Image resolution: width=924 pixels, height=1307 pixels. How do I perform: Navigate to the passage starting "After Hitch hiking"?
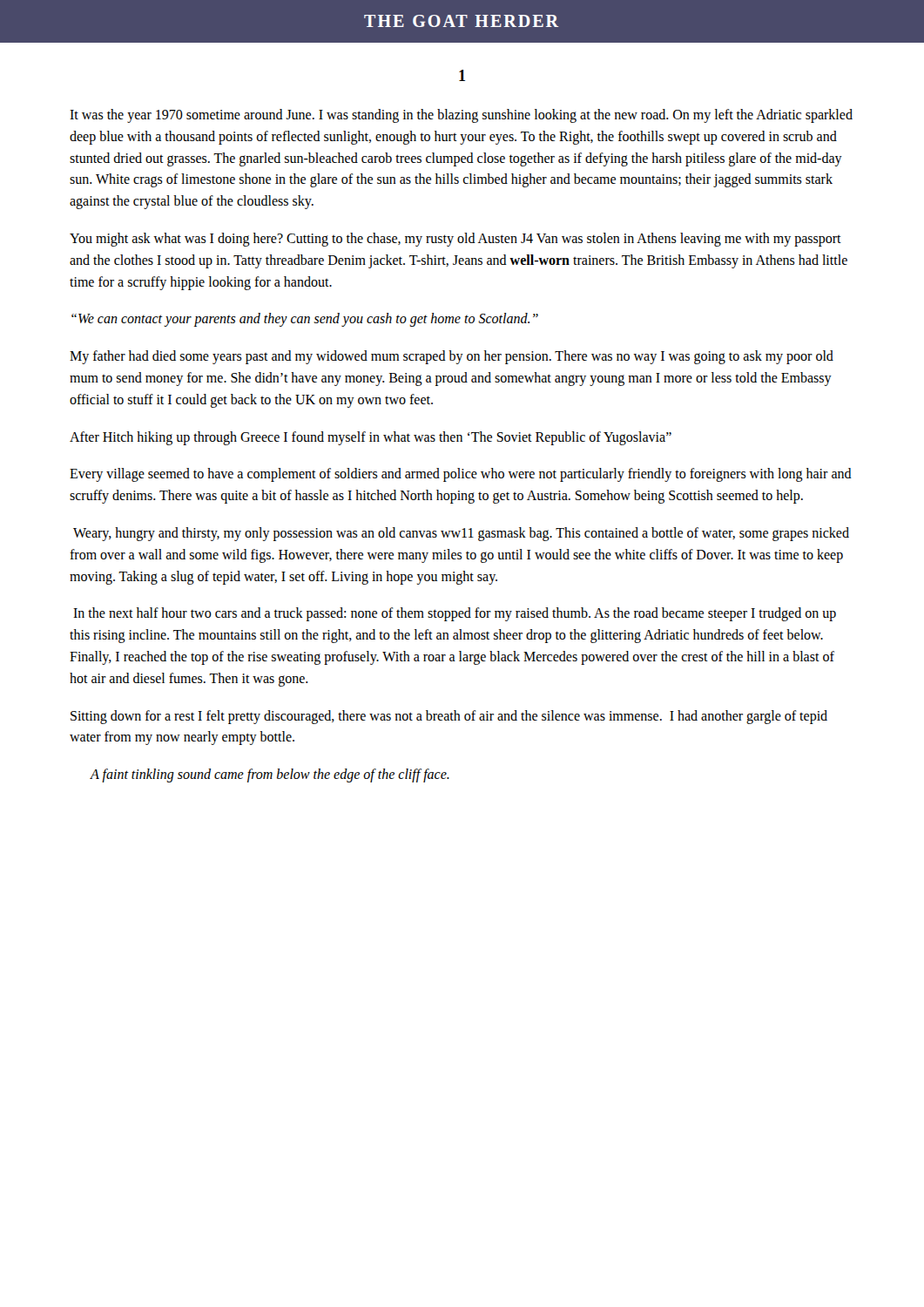pos(371,437)
